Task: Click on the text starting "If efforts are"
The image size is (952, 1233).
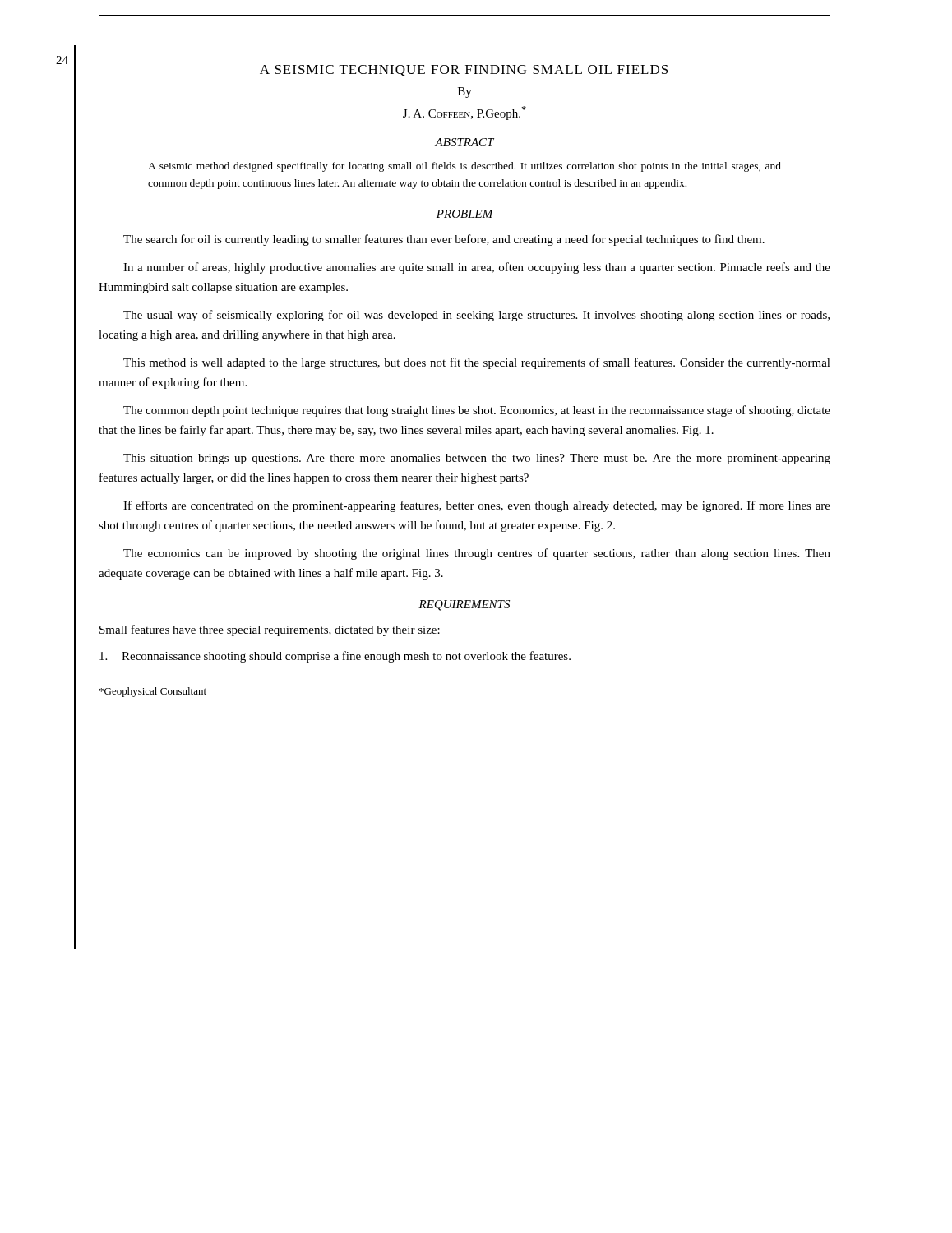Action: click(464, 515)
